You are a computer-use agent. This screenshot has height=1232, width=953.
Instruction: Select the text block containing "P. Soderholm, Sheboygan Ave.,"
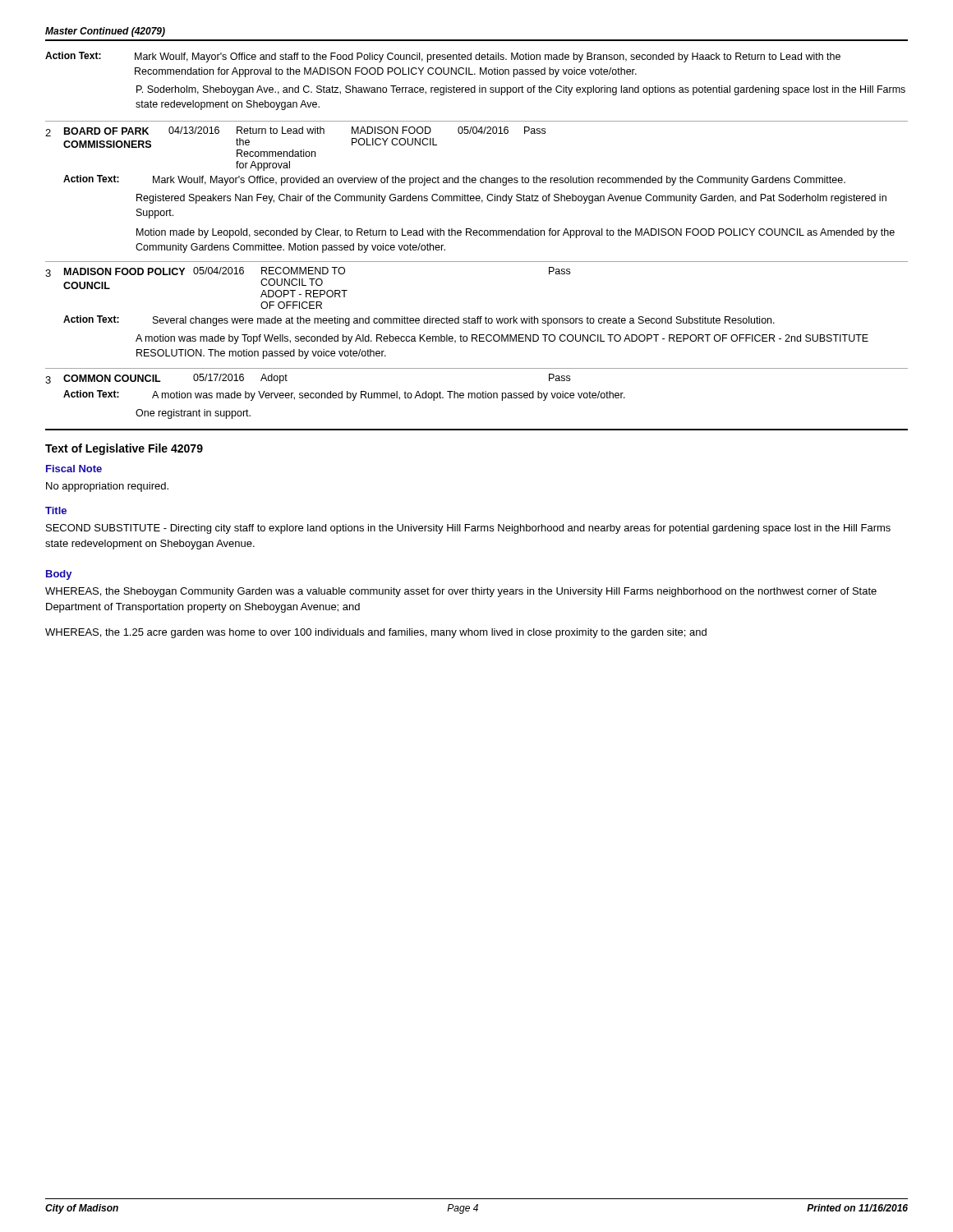coord(521,97)
